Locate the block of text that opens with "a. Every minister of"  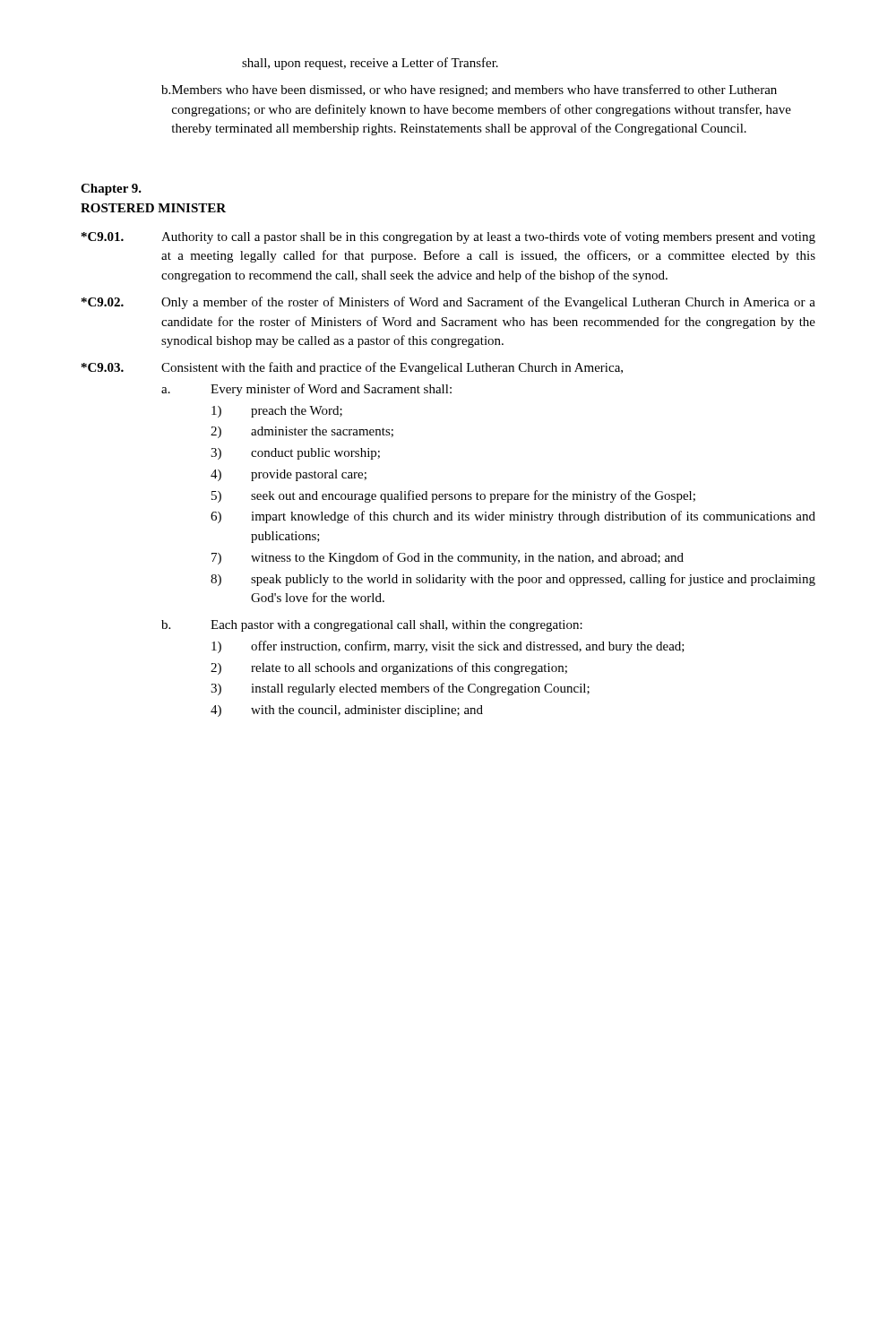[x=306, y=390]
